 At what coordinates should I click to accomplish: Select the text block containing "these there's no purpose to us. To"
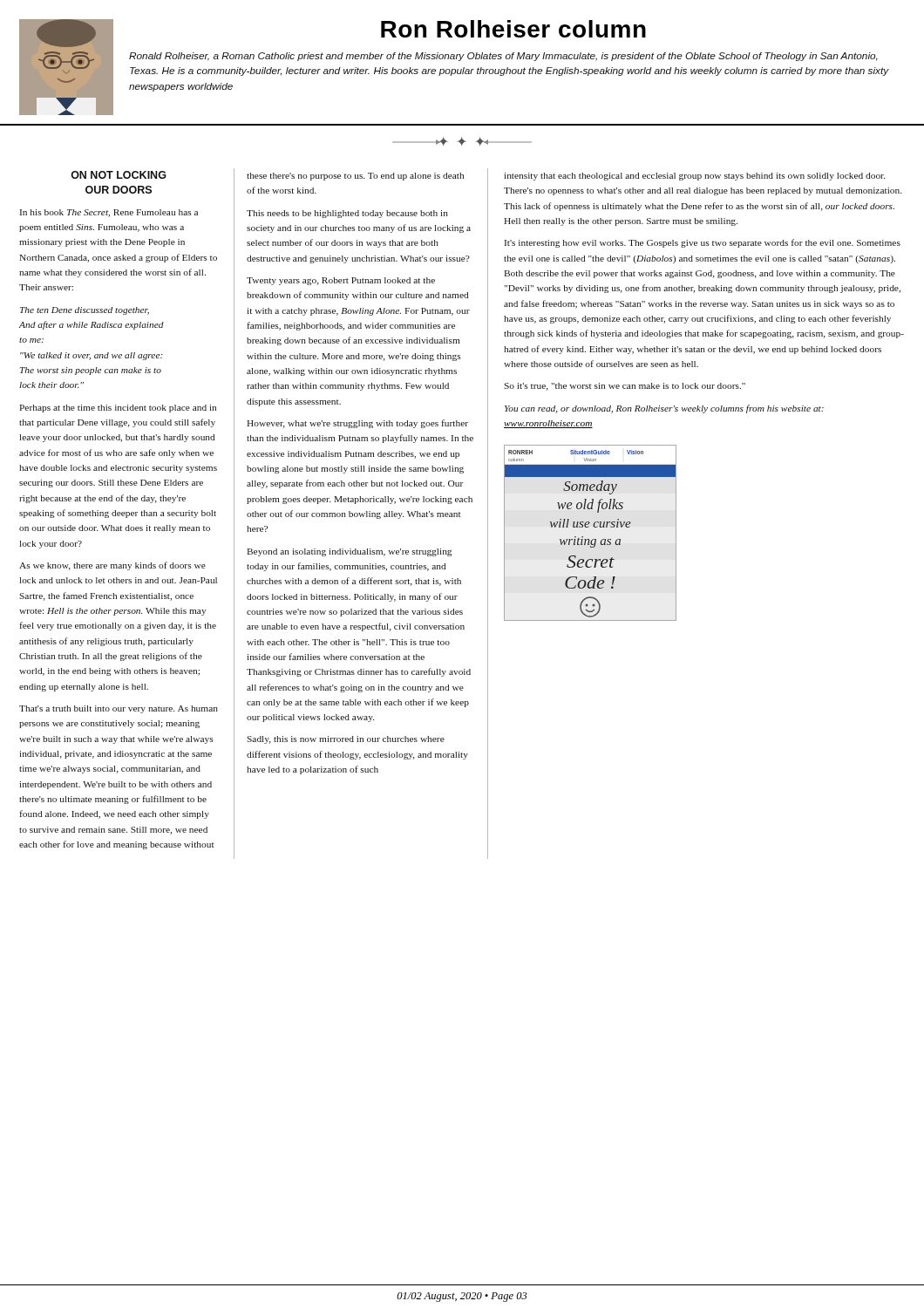(x=361, y=473)
